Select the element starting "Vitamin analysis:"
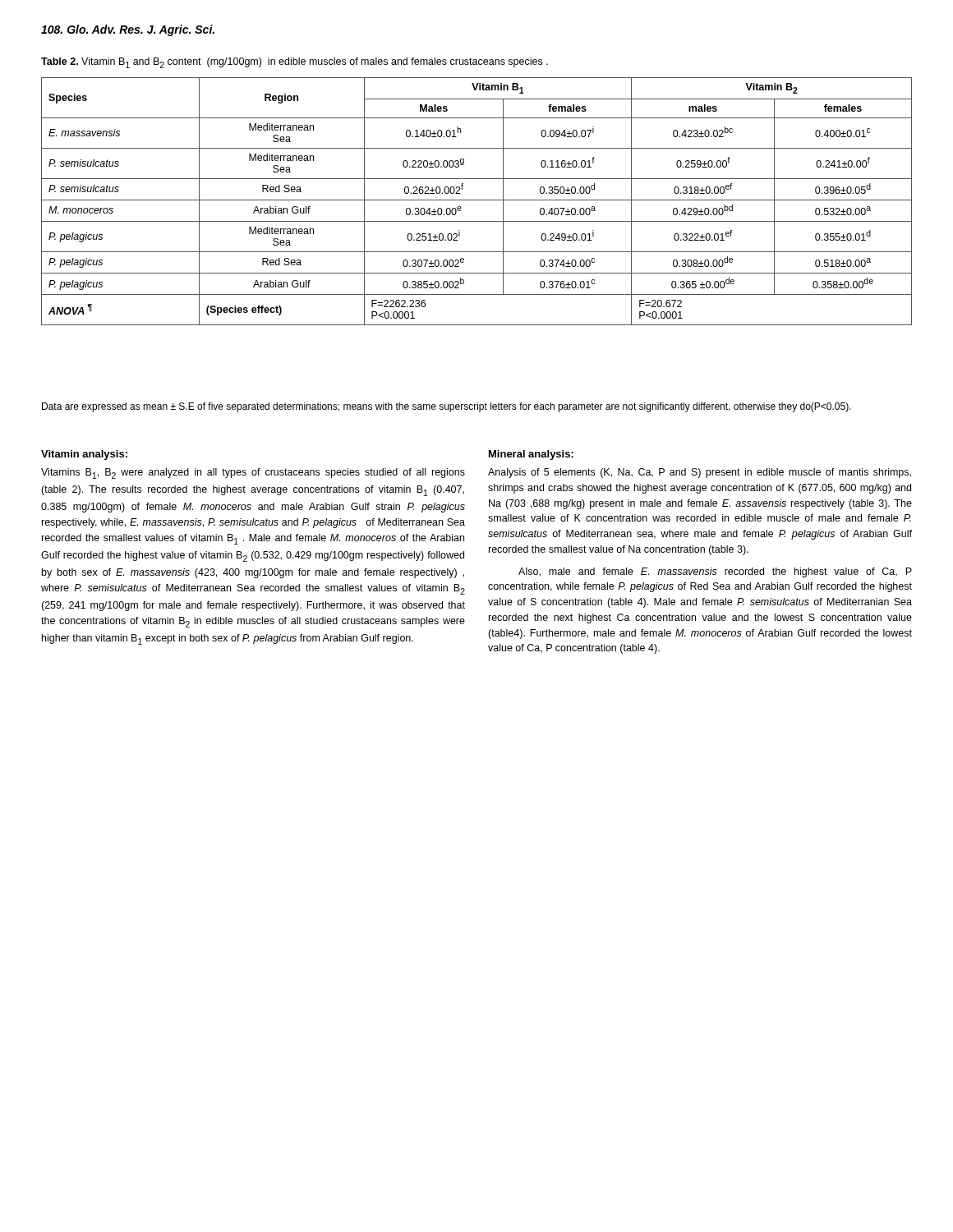The width and height of the screenshot is (953, 1232). [x=85, y=454]
